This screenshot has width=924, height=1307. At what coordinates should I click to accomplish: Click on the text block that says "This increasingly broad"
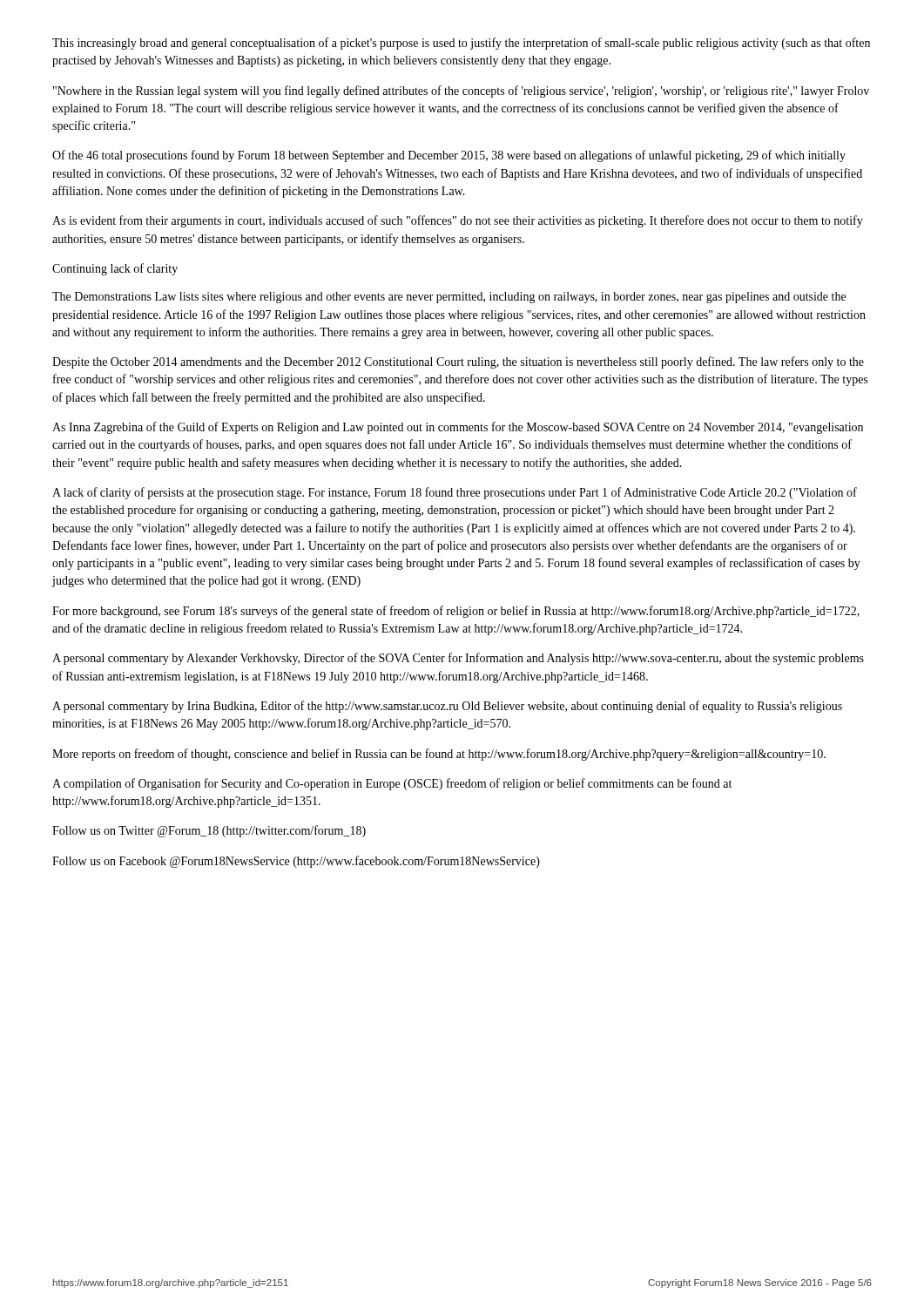[x=461, y=52]
